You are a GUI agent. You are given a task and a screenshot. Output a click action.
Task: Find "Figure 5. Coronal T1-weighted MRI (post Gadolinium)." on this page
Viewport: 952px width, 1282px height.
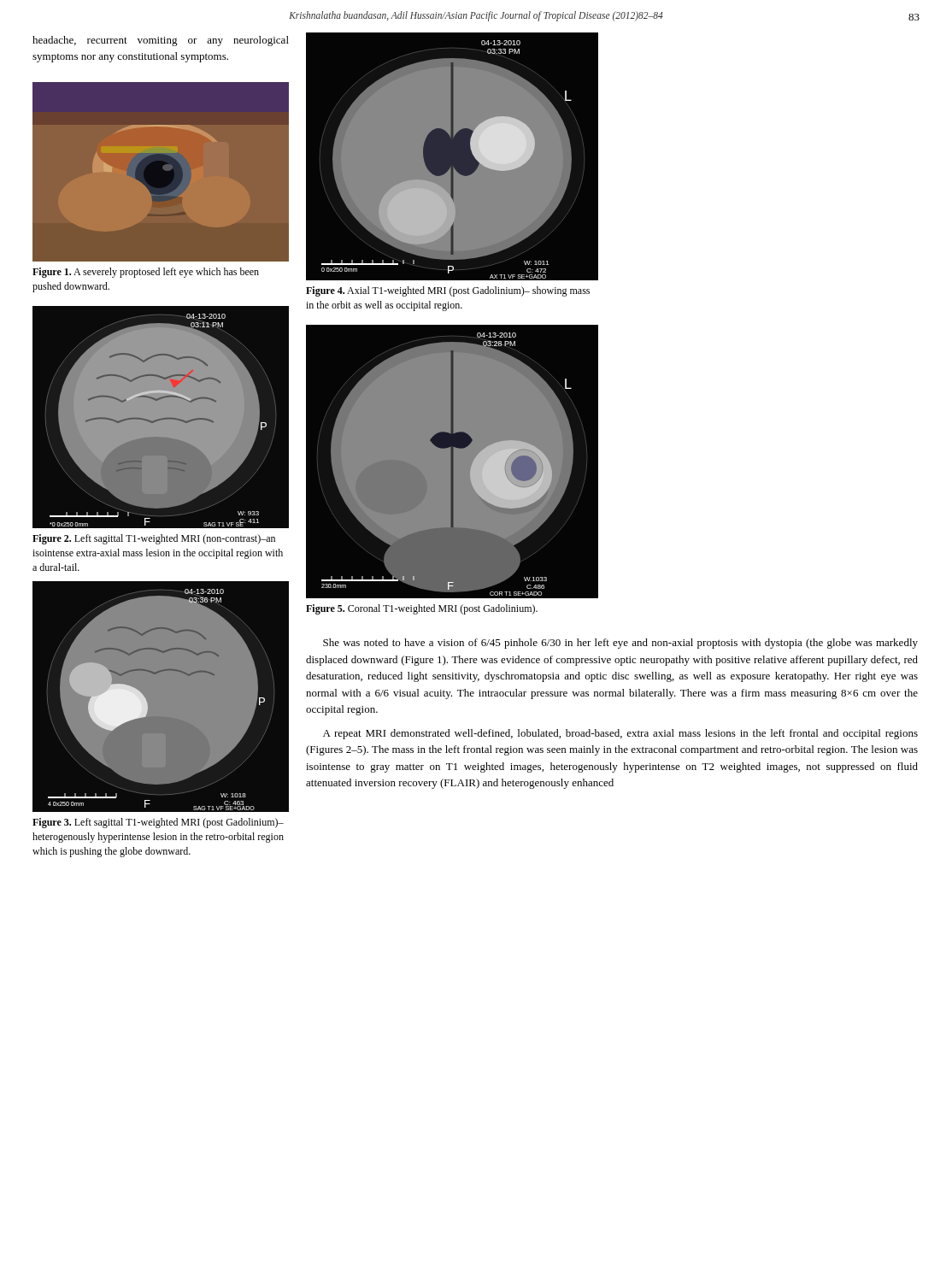click(422, 609)
